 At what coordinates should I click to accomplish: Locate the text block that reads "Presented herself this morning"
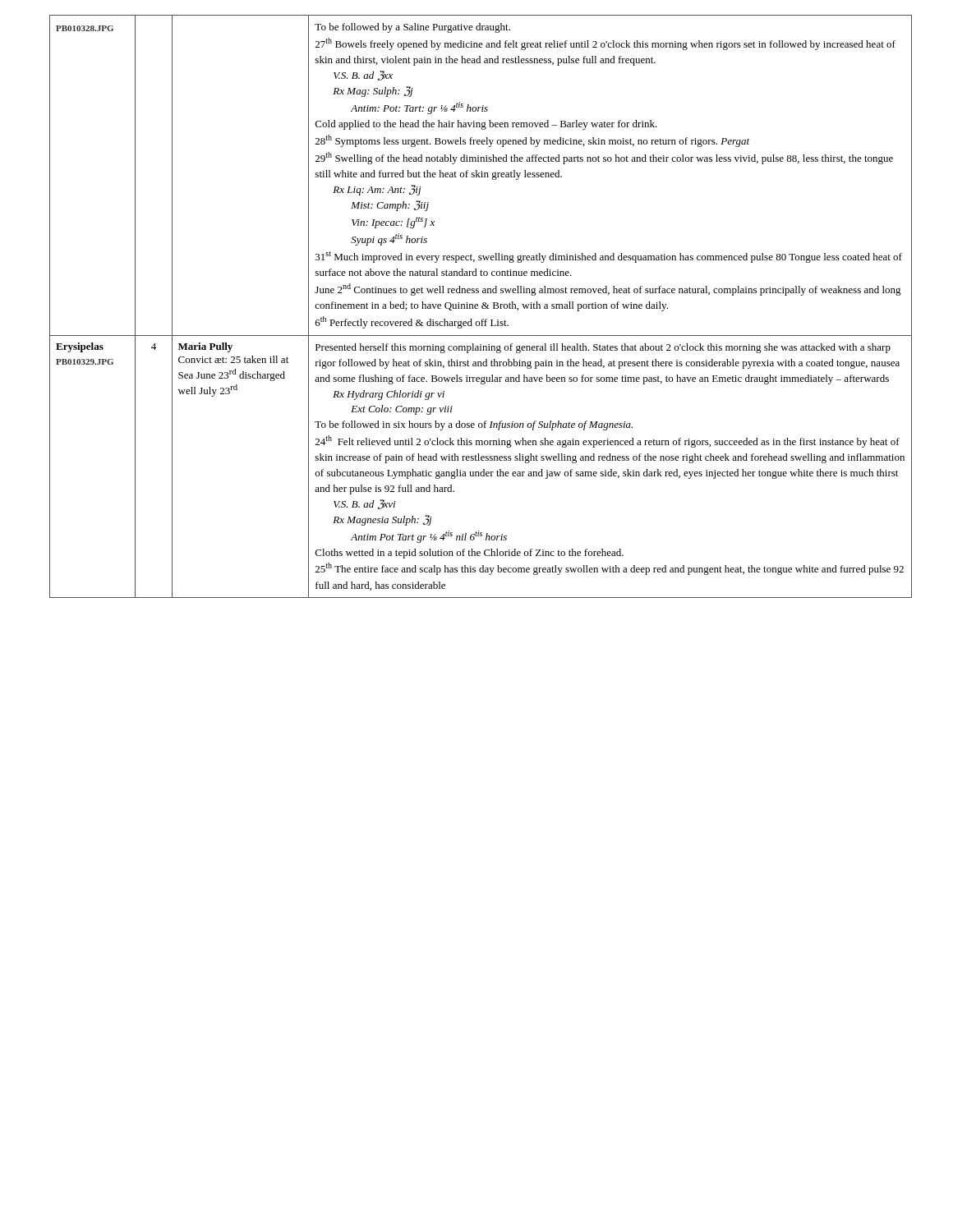coord(610,466)
